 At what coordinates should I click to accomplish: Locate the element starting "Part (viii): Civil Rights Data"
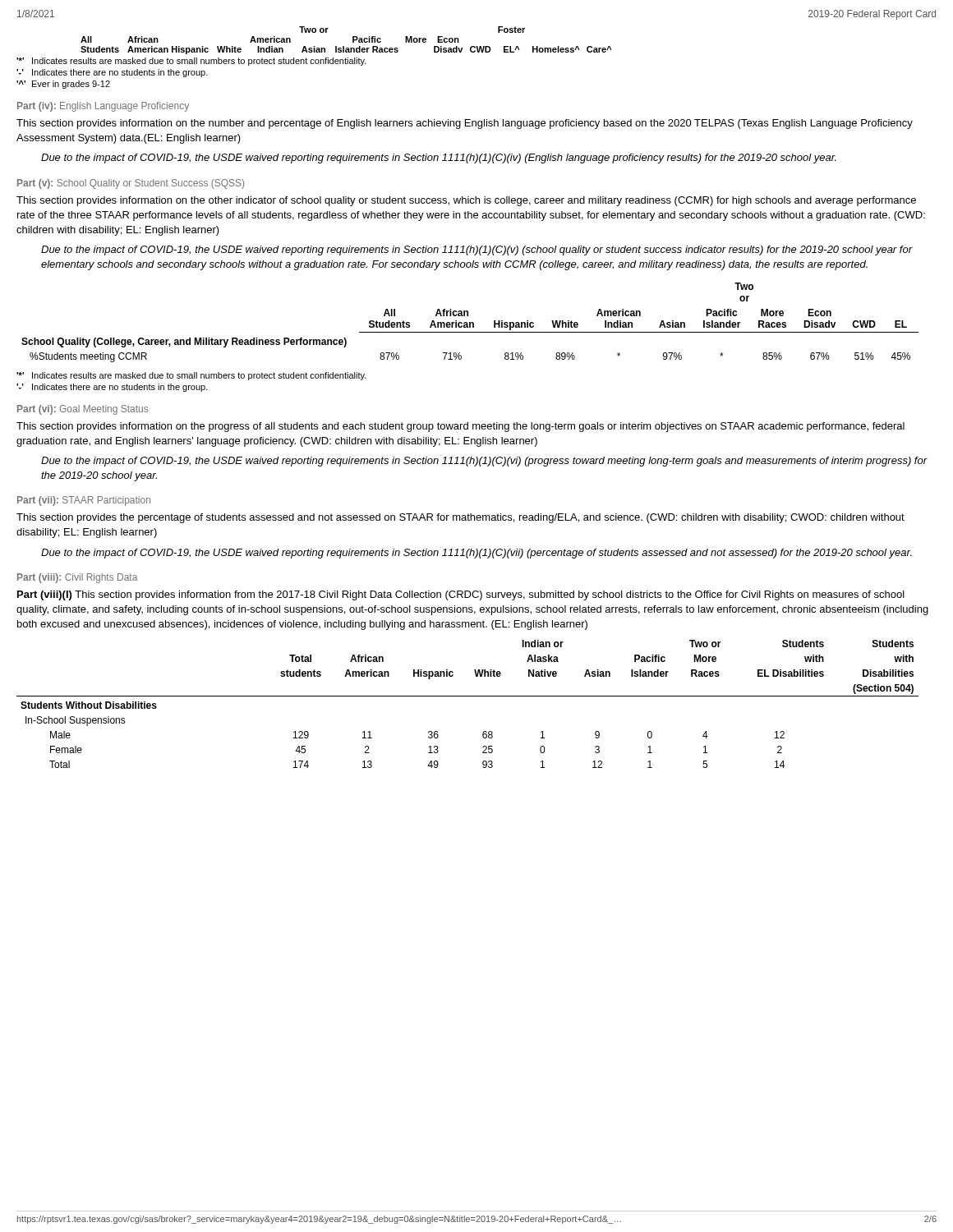click(x=77, y=577)
